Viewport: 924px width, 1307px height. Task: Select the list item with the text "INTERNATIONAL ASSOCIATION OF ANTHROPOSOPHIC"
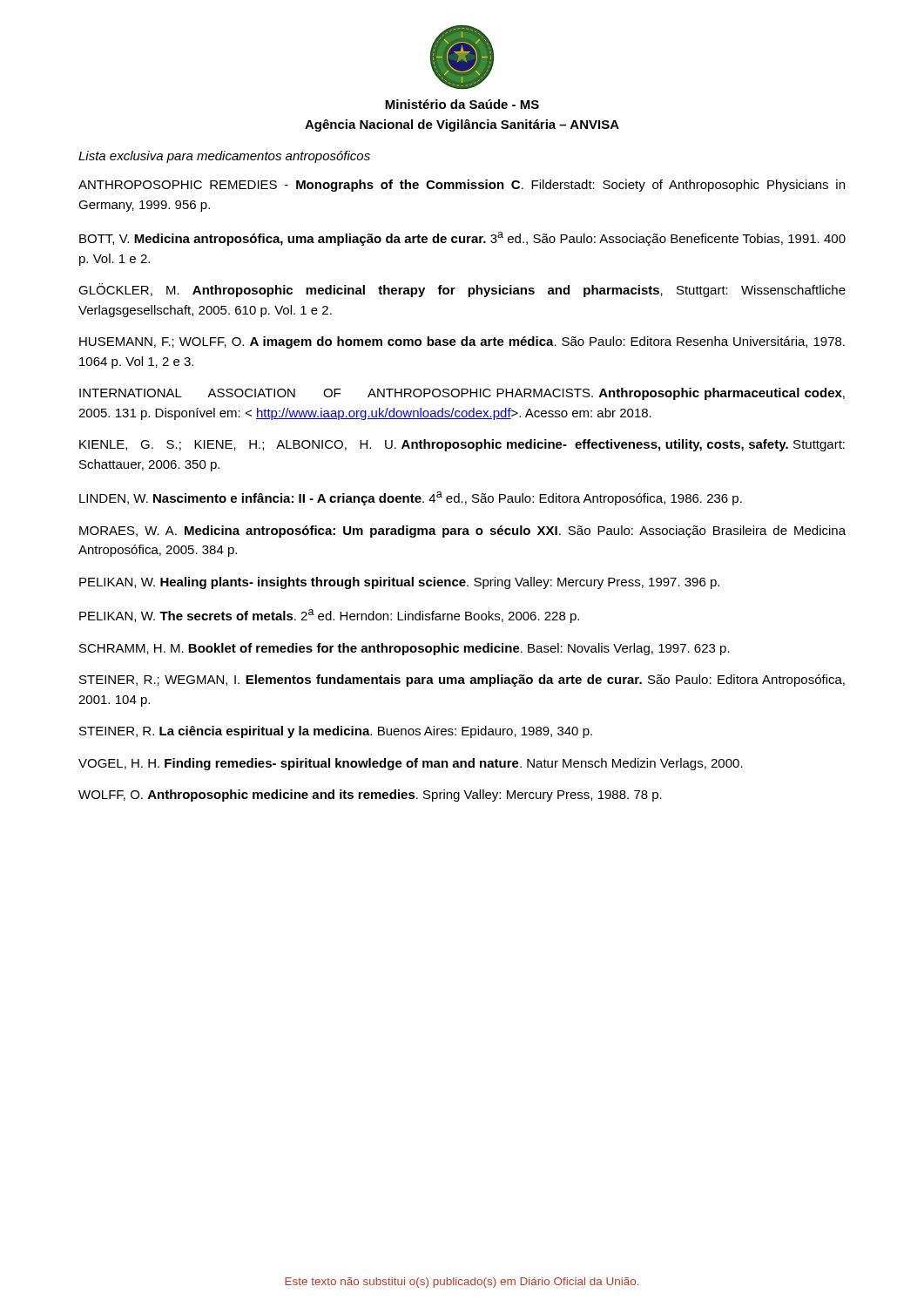click(462, 402)
